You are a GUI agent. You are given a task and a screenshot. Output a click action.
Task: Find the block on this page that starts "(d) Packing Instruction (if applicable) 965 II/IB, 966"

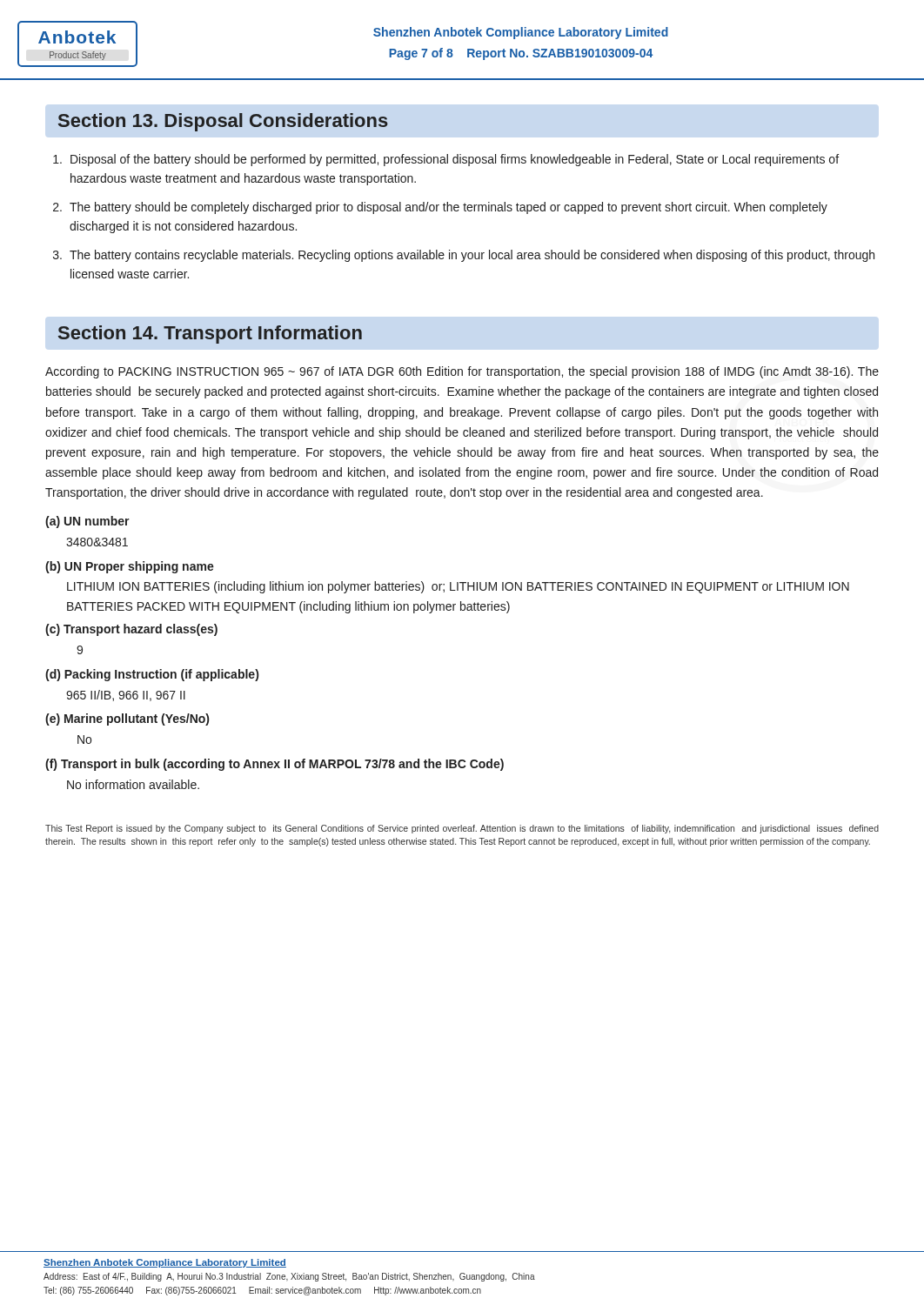[x=152, y=686]
